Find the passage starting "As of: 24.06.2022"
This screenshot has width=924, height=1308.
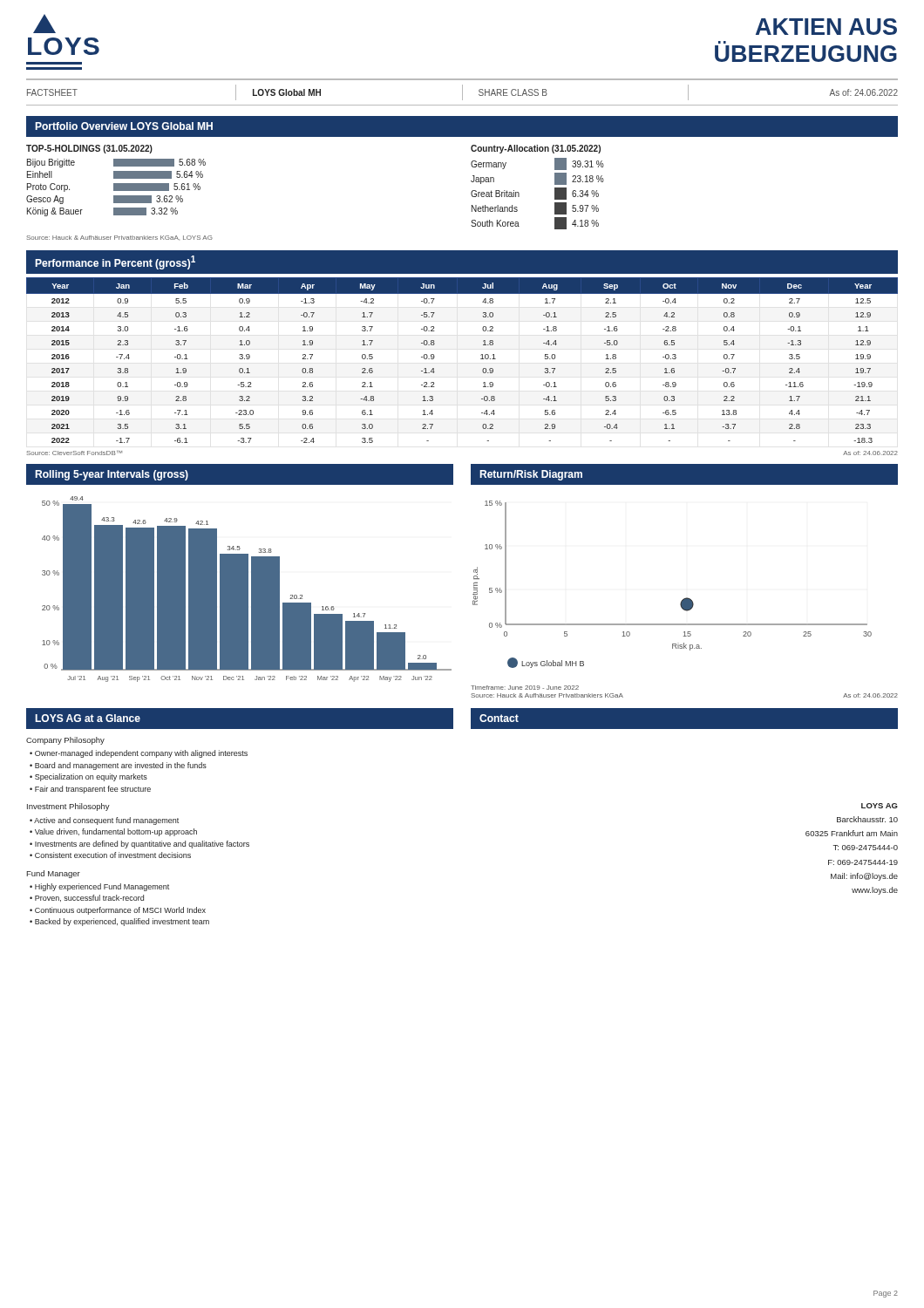tap(871, 453)
